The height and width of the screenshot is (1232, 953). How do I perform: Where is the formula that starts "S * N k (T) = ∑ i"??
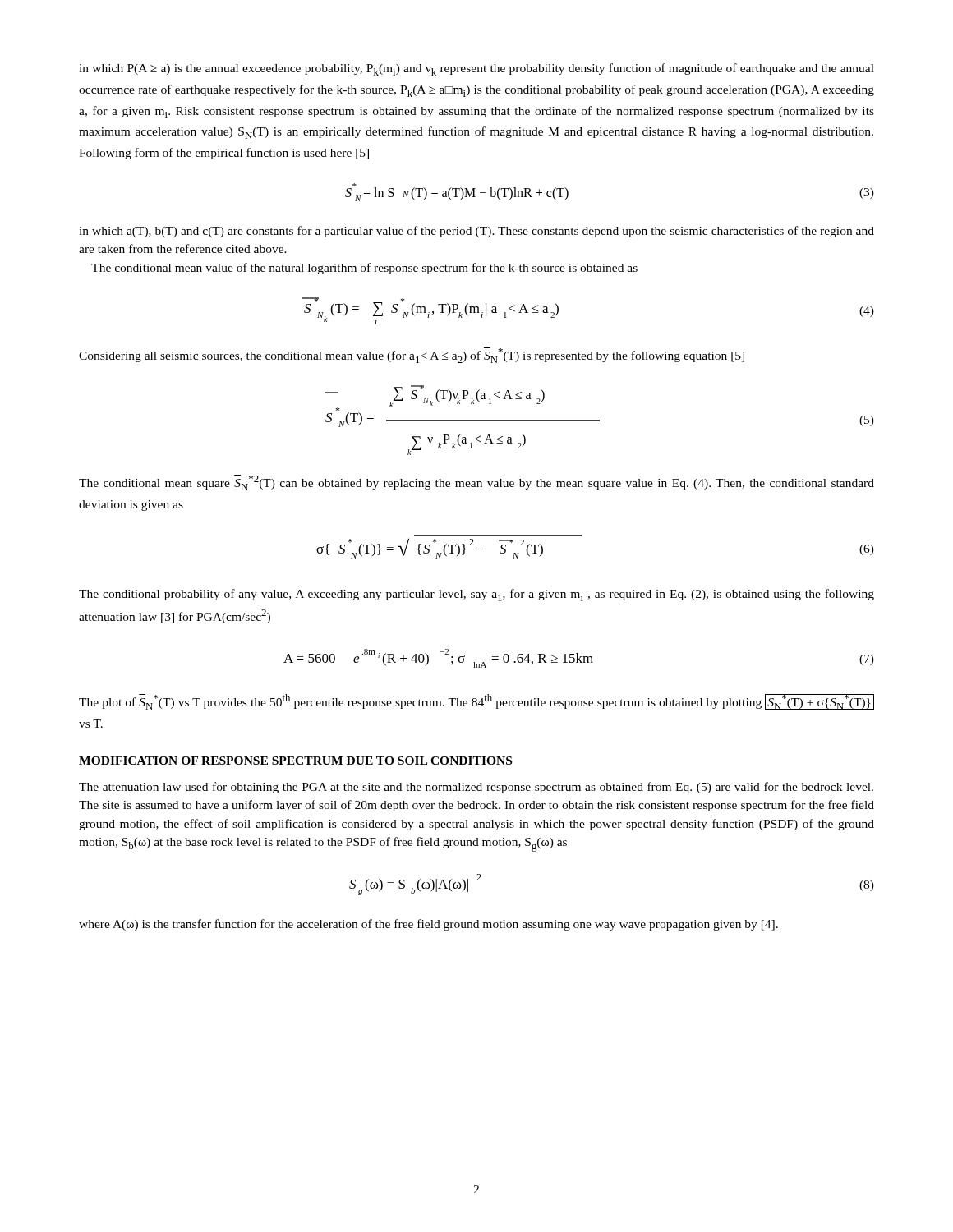(x=476, y=311)
